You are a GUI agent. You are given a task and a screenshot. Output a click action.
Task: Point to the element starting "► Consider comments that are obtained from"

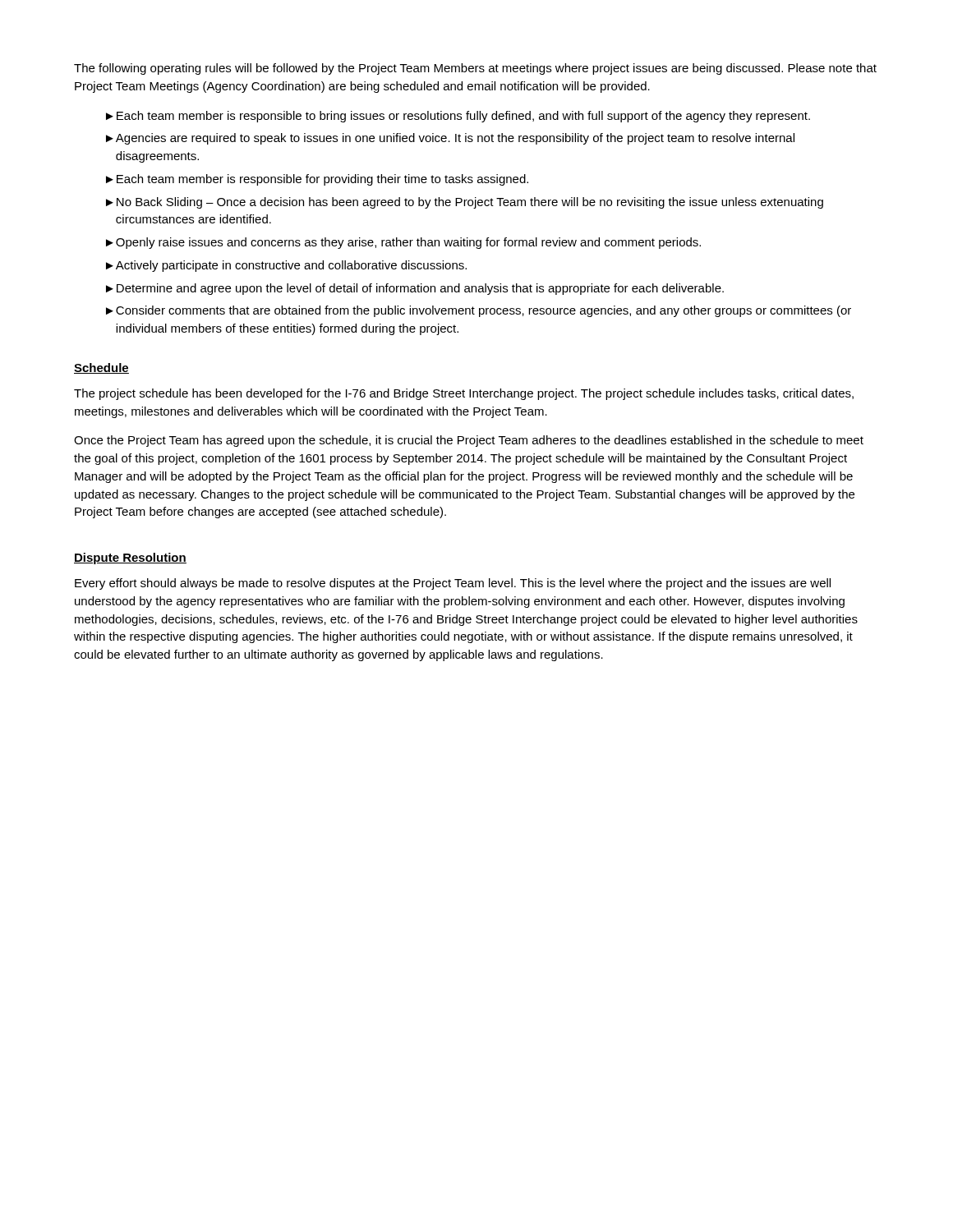pyautogui.click(x=476, y=319)
